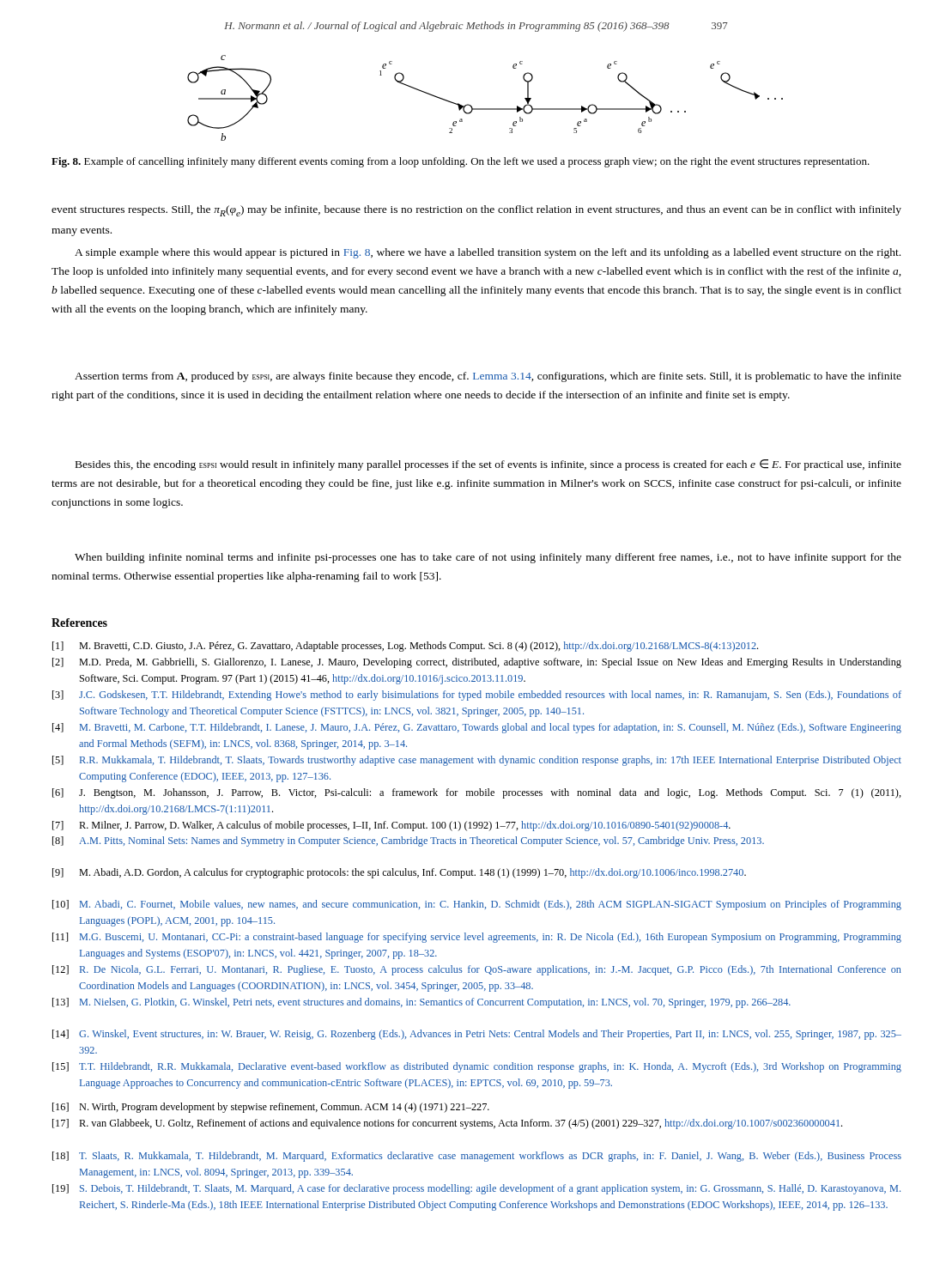952x1288 pixels.
Task: Click on the list item with the text "[4]M. Bravetti, M. Carbone, T.T. Hildebrandt, I."
Action: click(x=476, y=736)
